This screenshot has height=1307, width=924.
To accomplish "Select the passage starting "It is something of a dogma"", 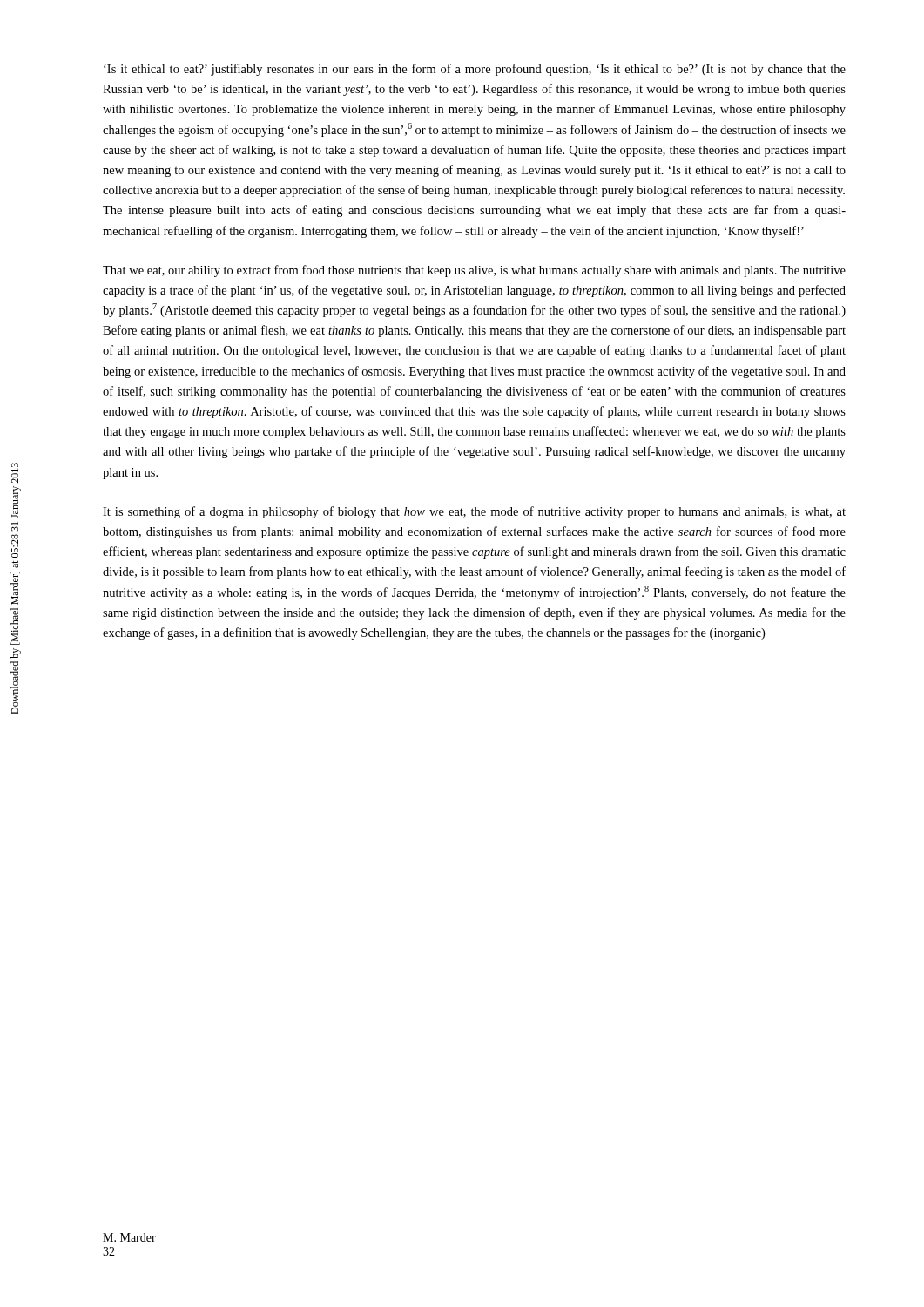I will (x=474, y=572).
